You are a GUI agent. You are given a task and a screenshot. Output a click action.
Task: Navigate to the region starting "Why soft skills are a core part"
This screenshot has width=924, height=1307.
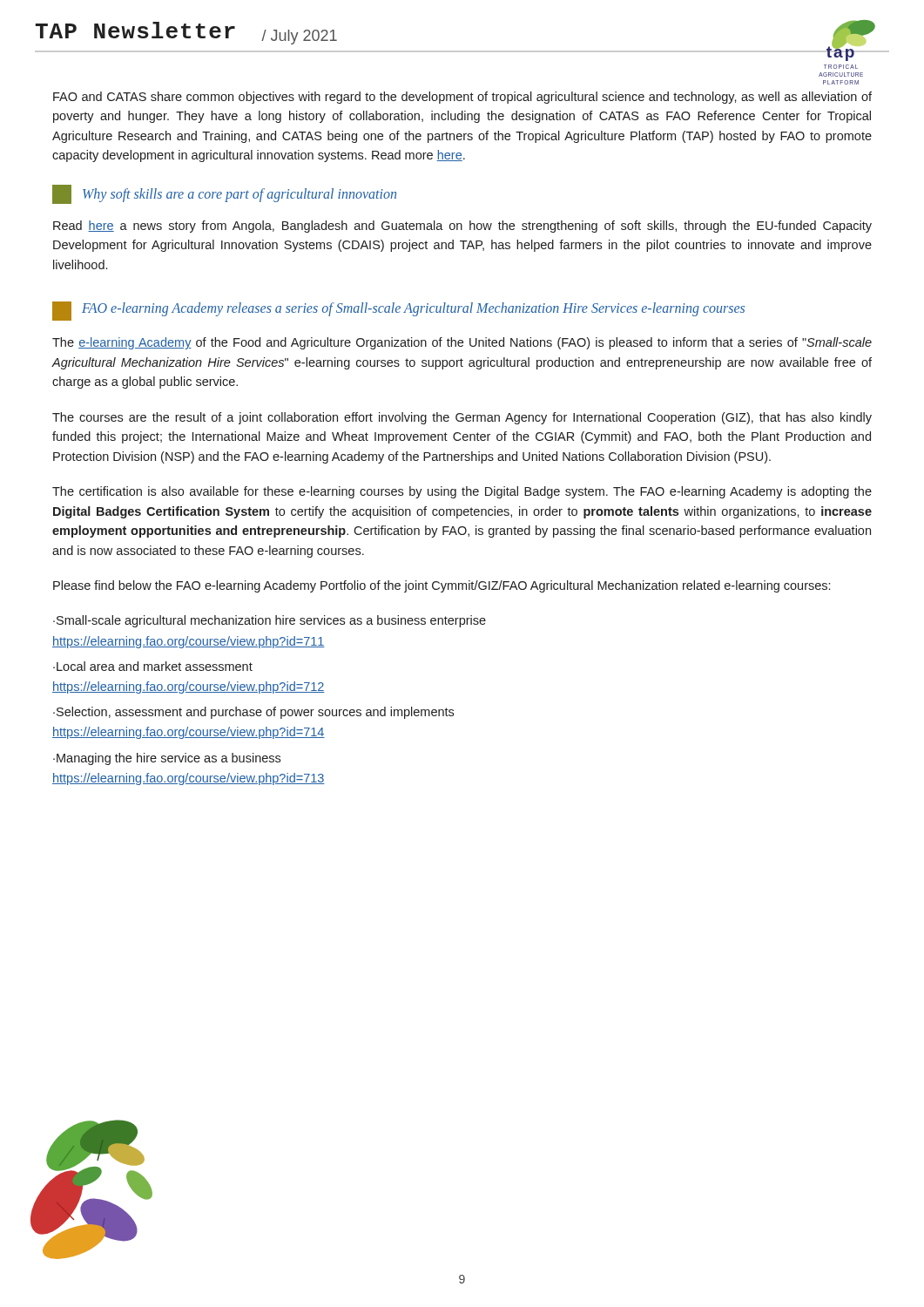tap(225, 194)
